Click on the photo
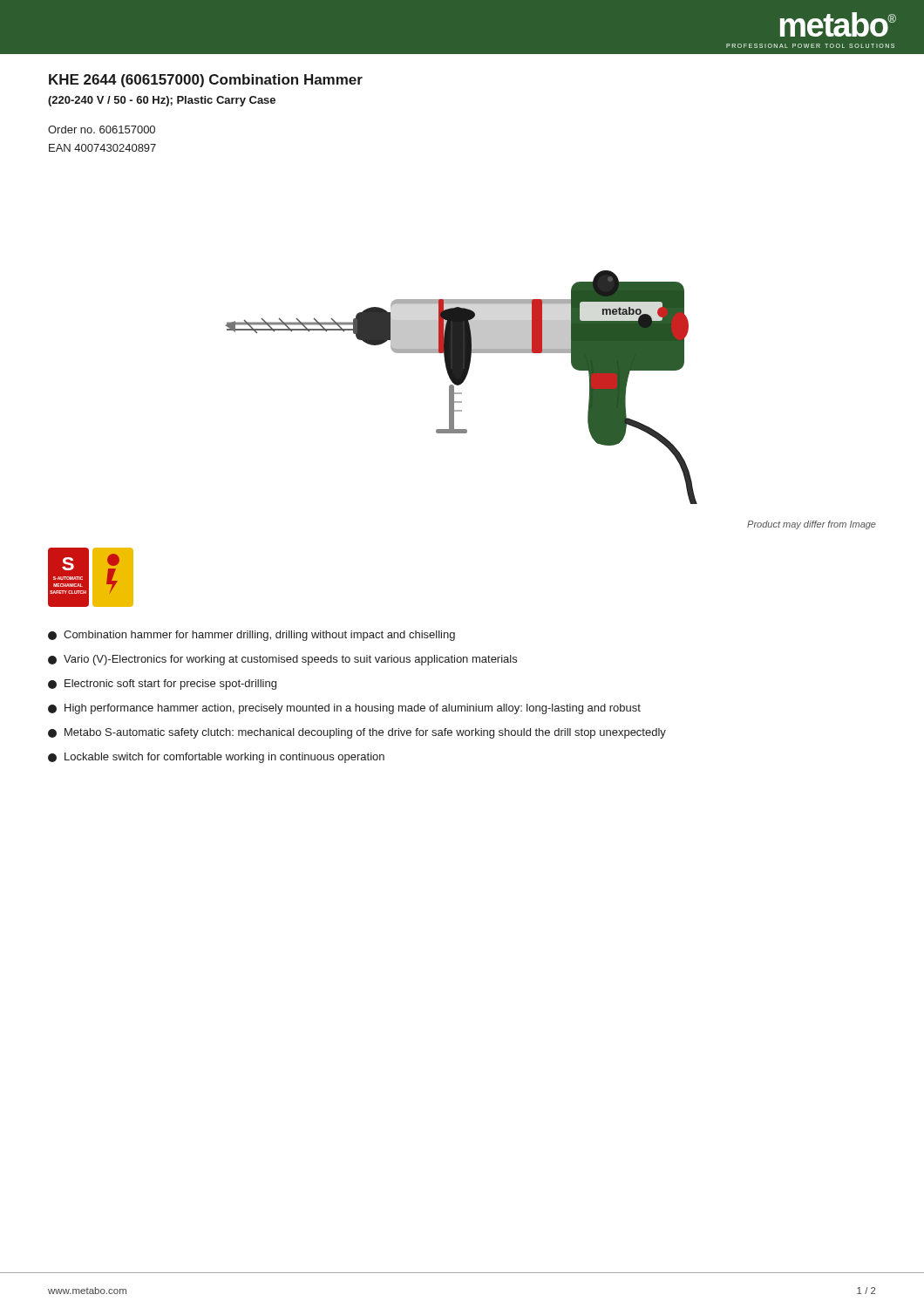The width and height of the screenshot is (924, 1308). click(462, 340)
